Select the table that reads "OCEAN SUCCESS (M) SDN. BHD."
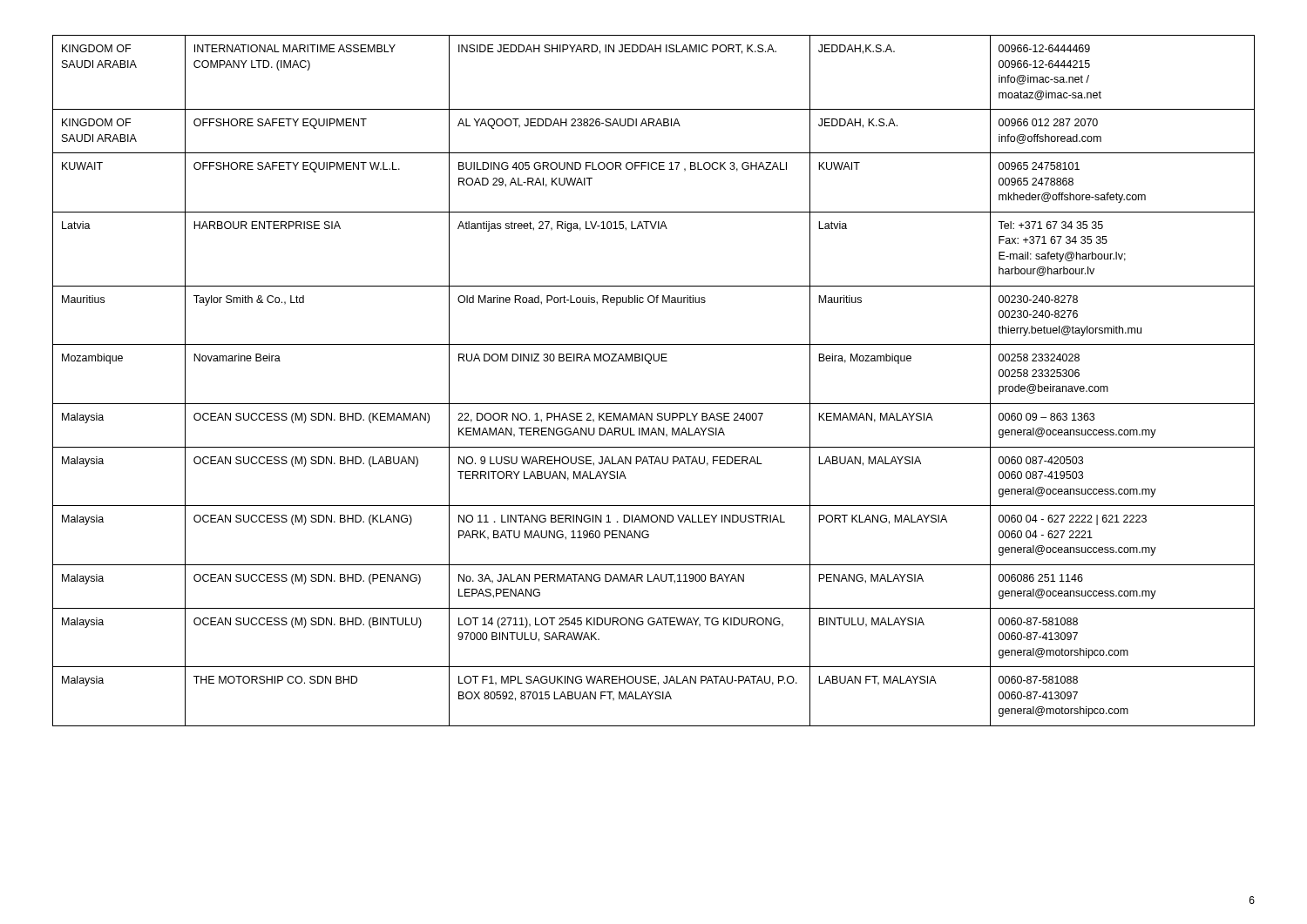The image size is (1307, 924). [x=654, y=380]
